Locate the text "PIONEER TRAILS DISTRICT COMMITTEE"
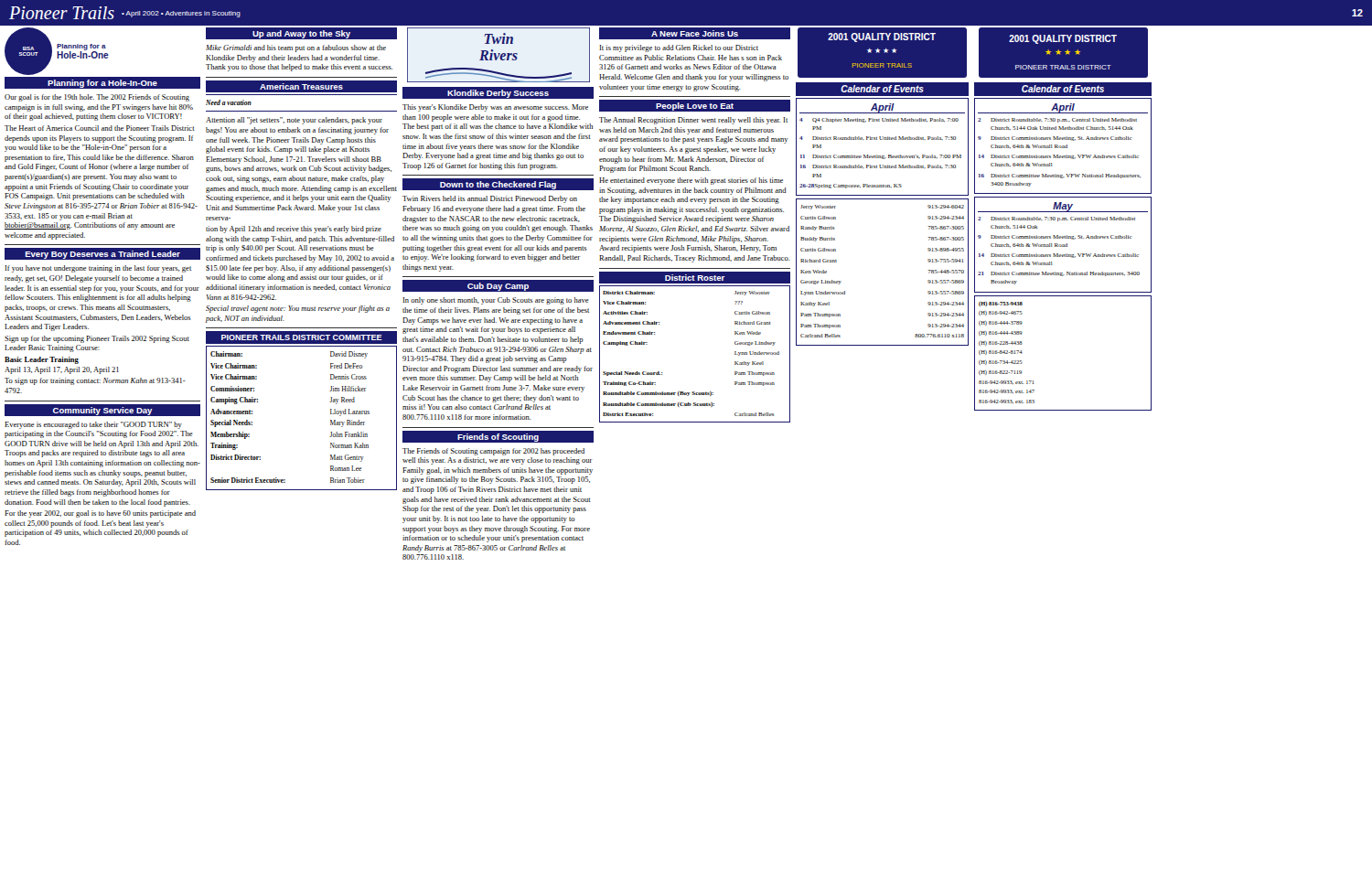Viewport: 1372px width, 888px height. 301,338
